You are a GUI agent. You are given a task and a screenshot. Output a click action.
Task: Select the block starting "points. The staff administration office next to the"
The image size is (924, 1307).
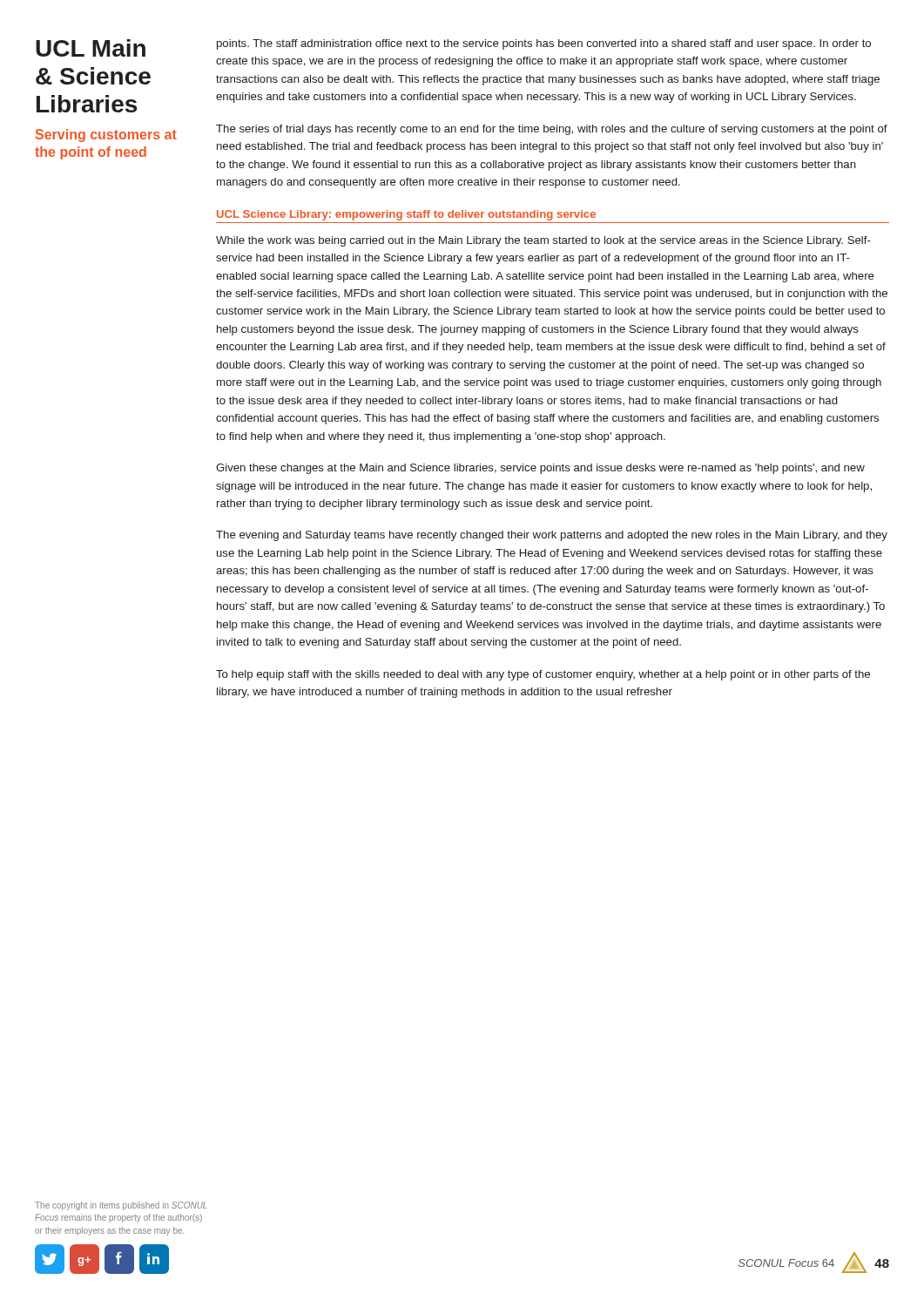[548, 70]
